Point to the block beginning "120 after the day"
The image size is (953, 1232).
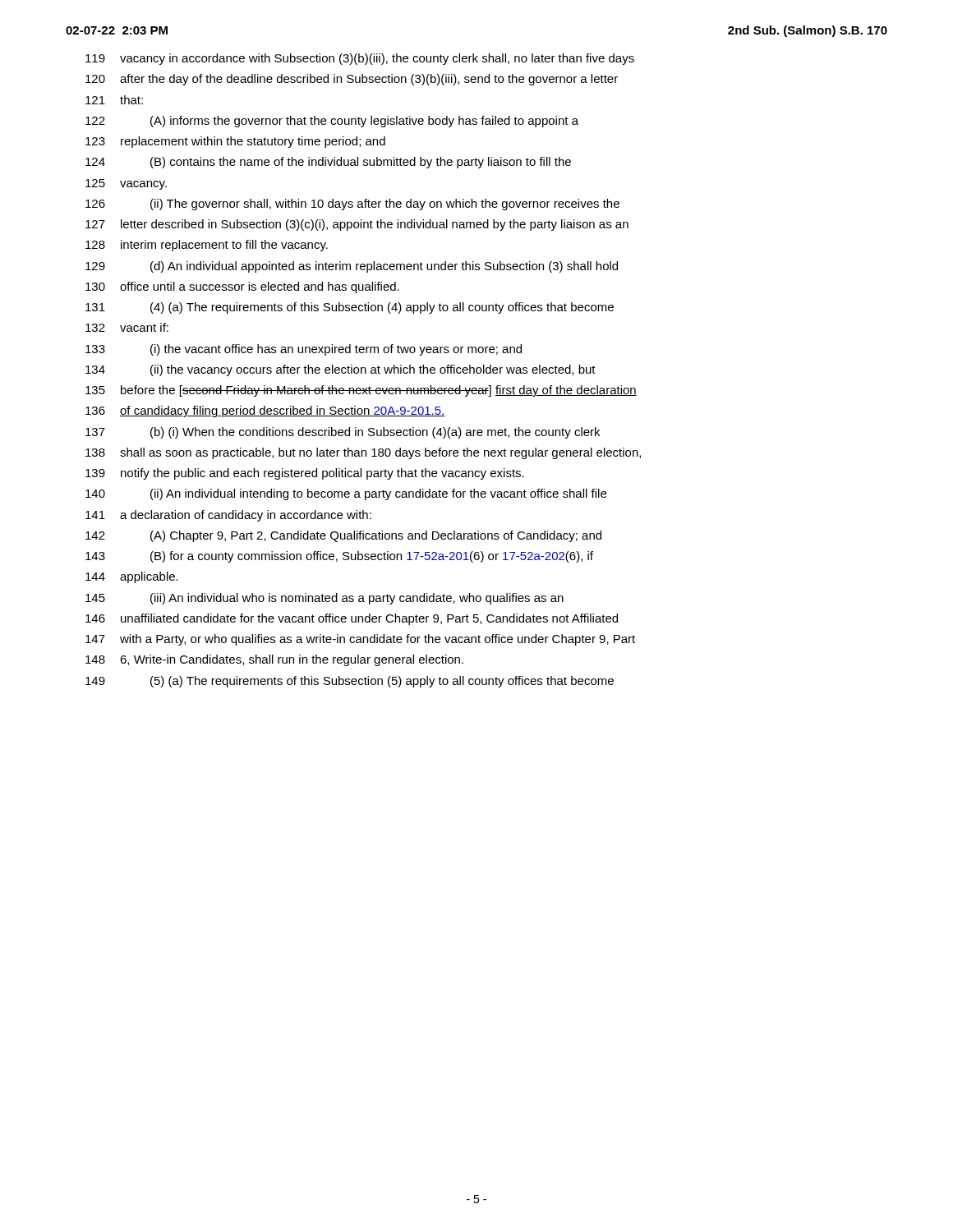pos(476,79)
